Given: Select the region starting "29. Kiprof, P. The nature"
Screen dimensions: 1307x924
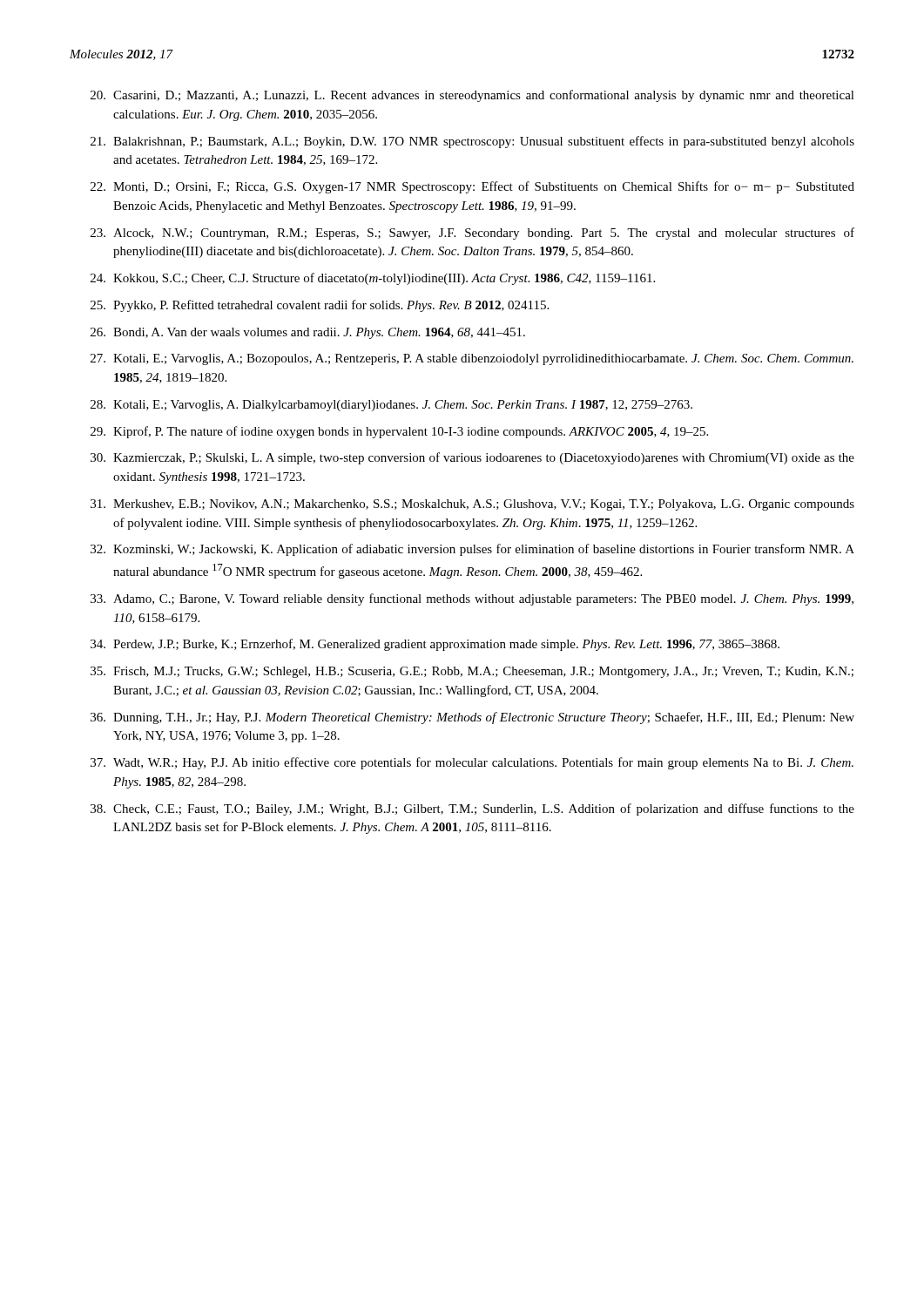Looking at the screenshot, I should coord(462,432).
